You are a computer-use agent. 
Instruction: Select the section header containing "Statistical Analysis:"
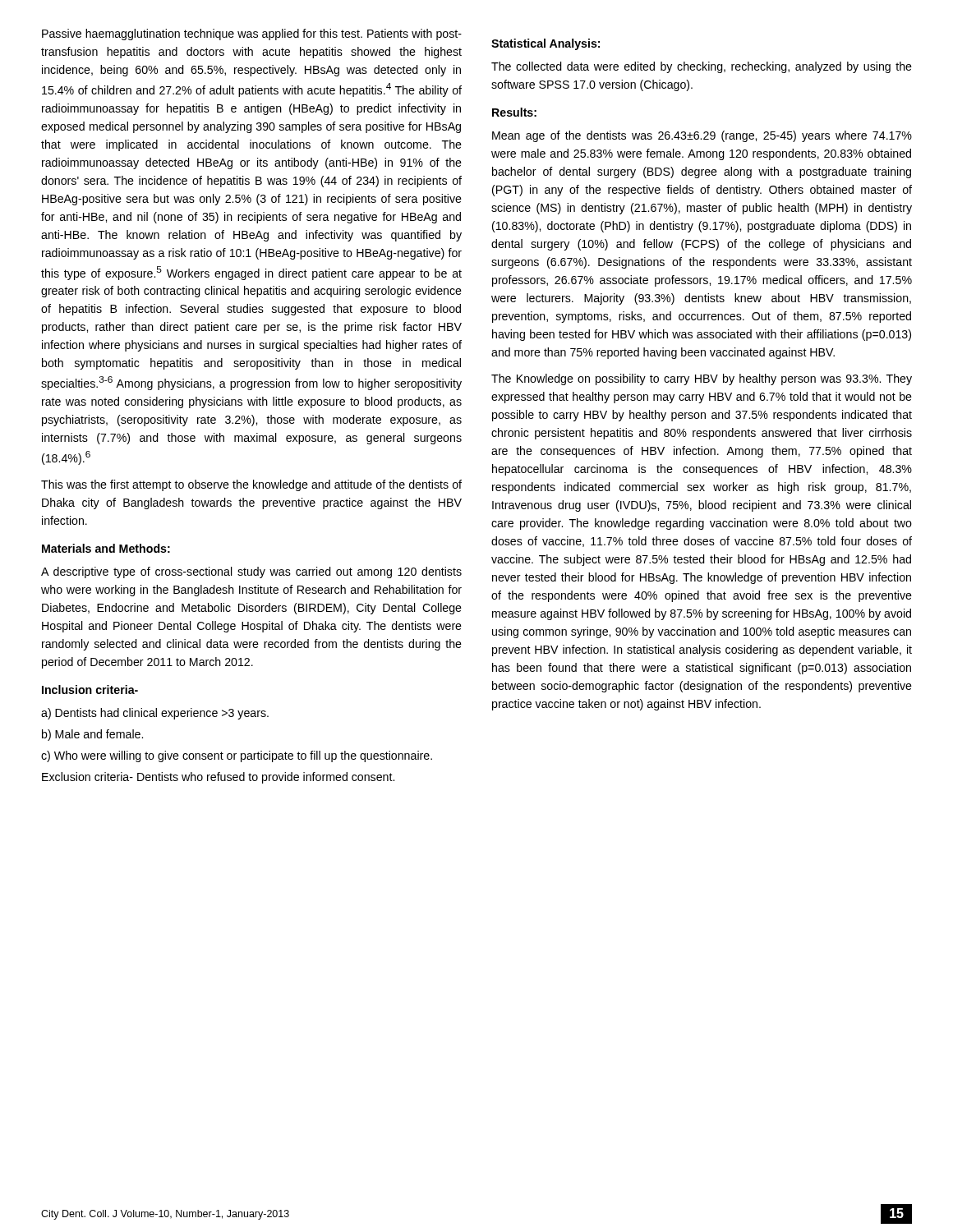546,44
